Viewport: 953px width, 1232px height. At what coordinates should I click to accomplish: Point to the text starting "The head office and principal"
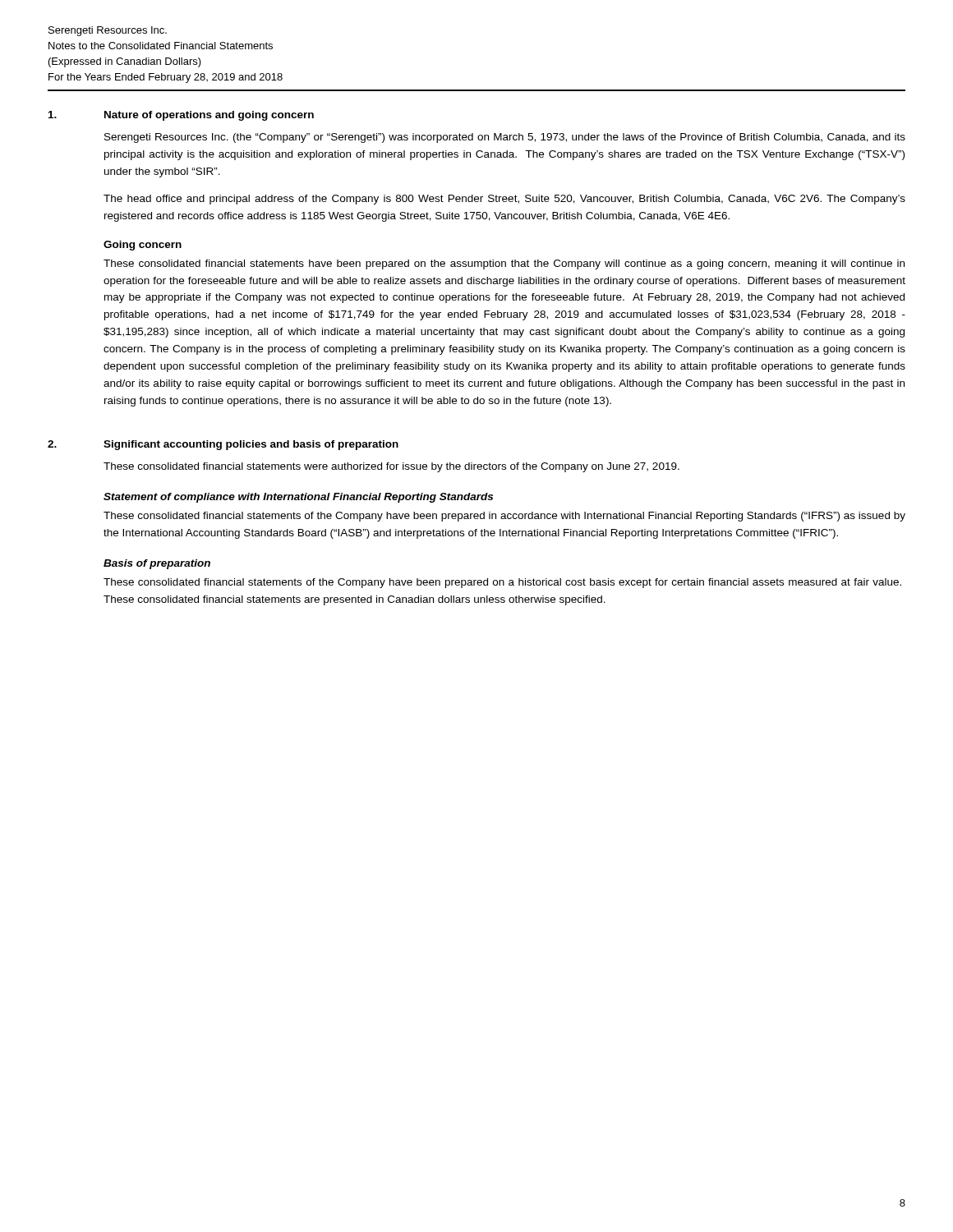tap(504, 207)
